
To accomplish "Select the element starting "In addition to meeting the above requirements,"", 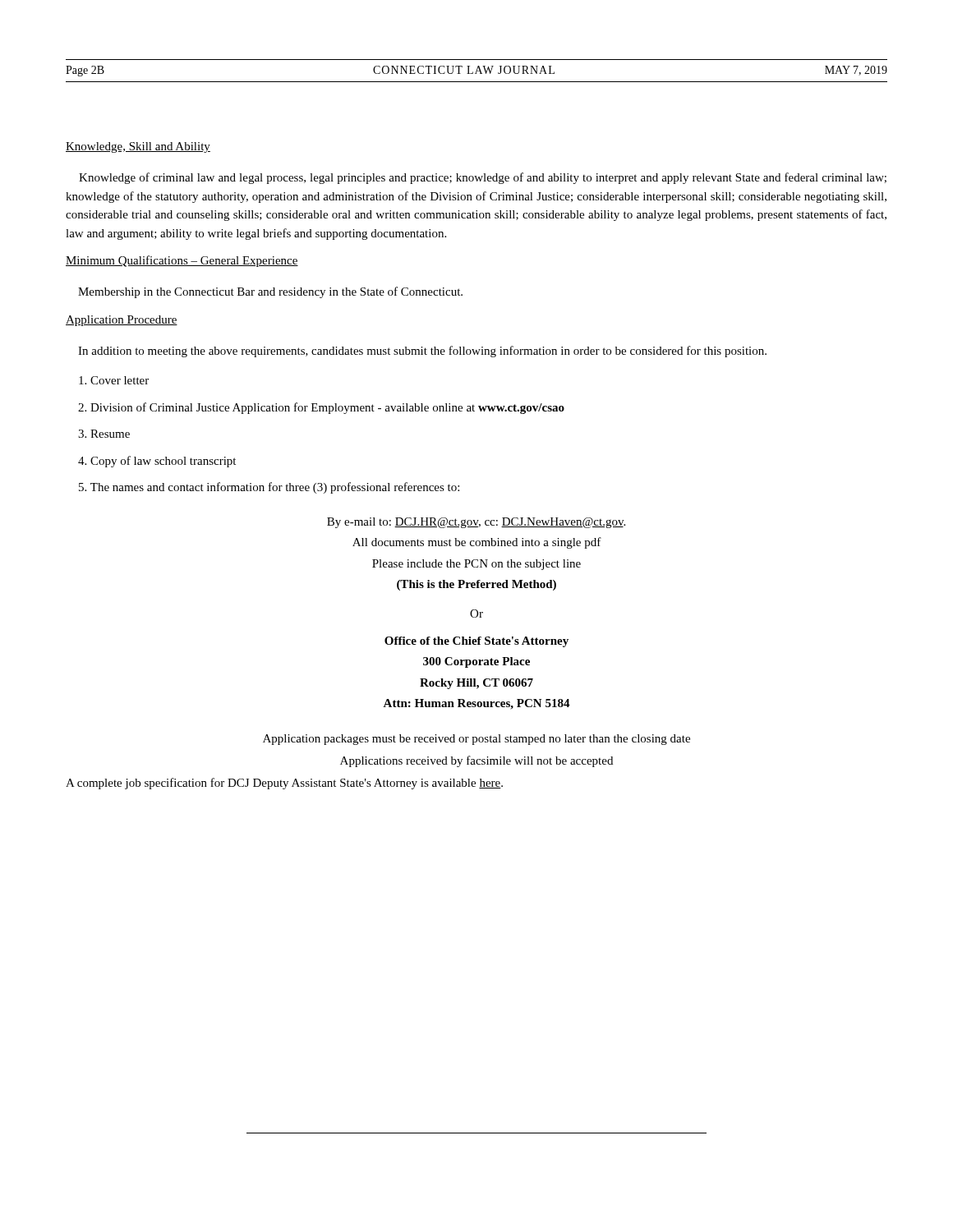I will click(x=417, y=350).
